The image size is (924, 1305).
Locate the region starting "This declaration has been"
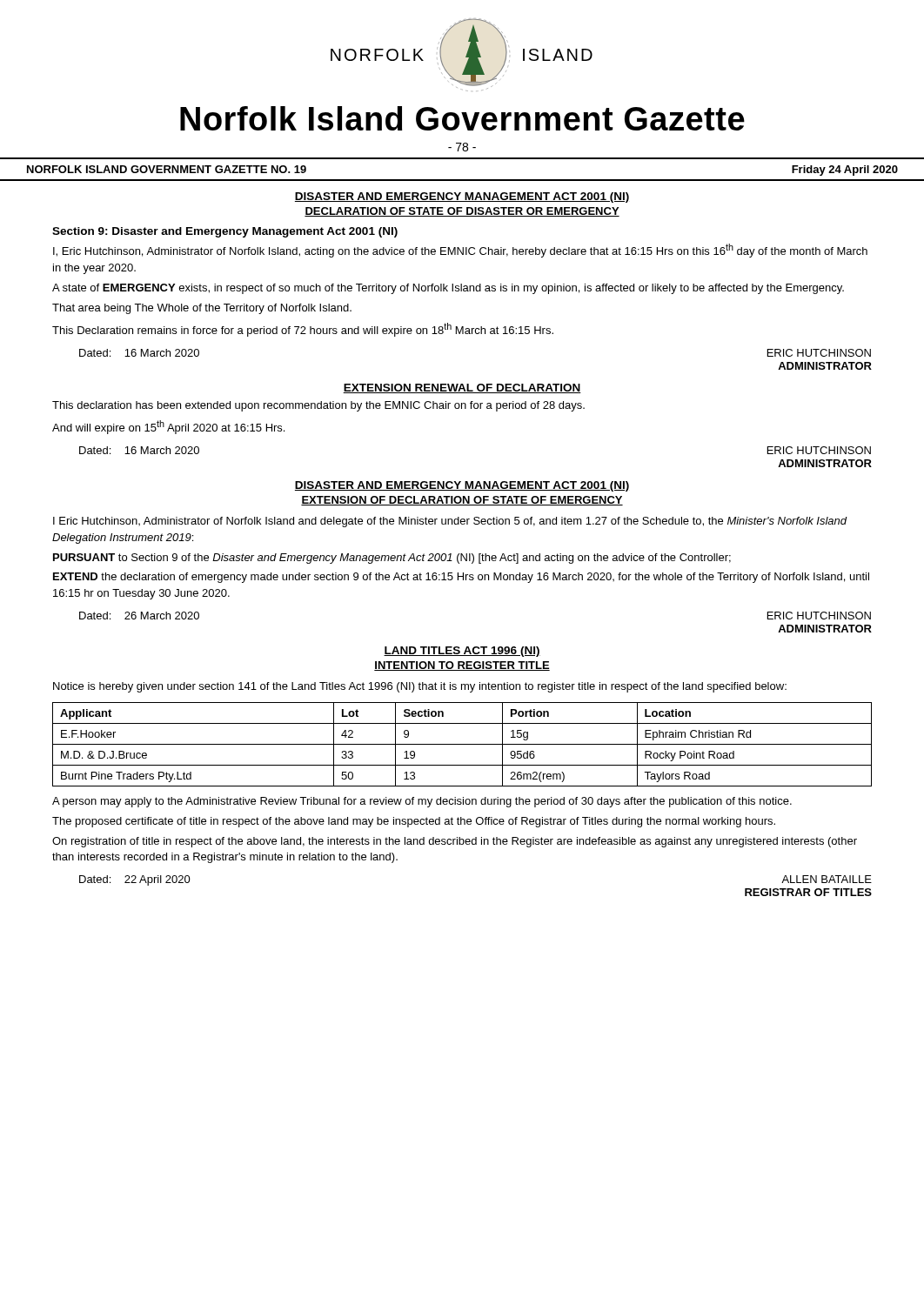(x=319, y=405)
